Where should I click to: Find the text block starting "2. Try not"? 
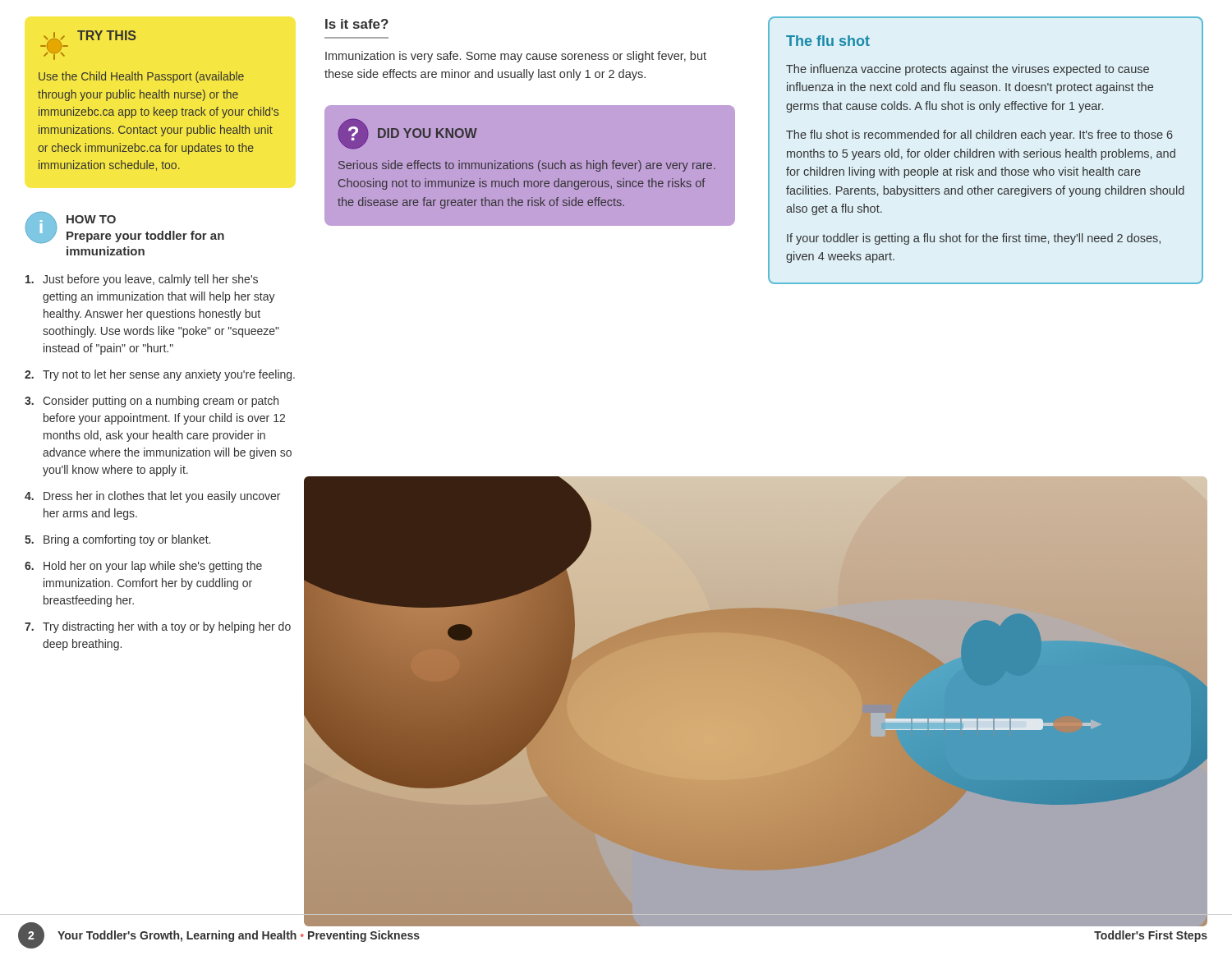pos(160,375)
